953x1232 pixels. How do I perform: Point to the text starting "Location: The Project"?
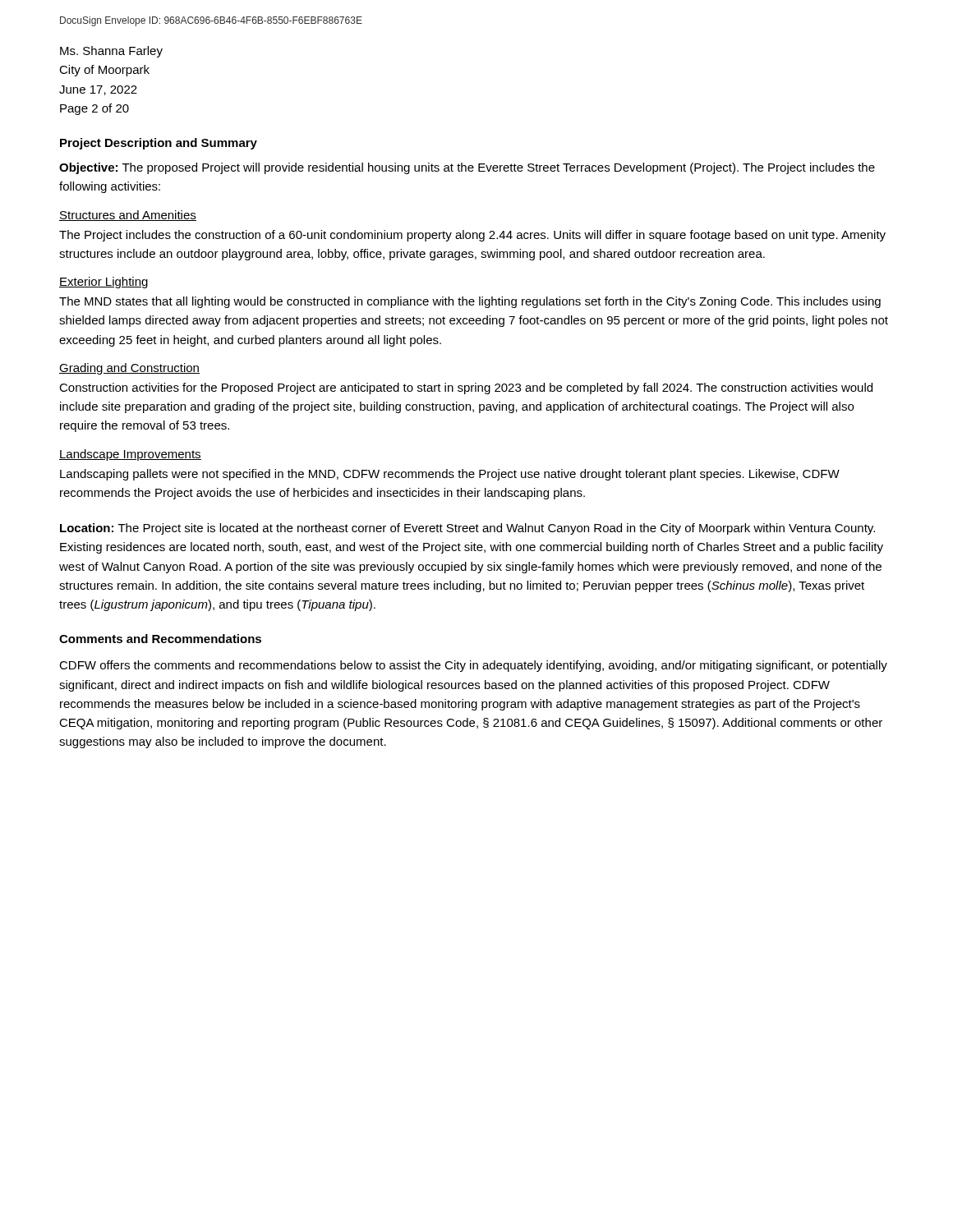coord(471,566)
